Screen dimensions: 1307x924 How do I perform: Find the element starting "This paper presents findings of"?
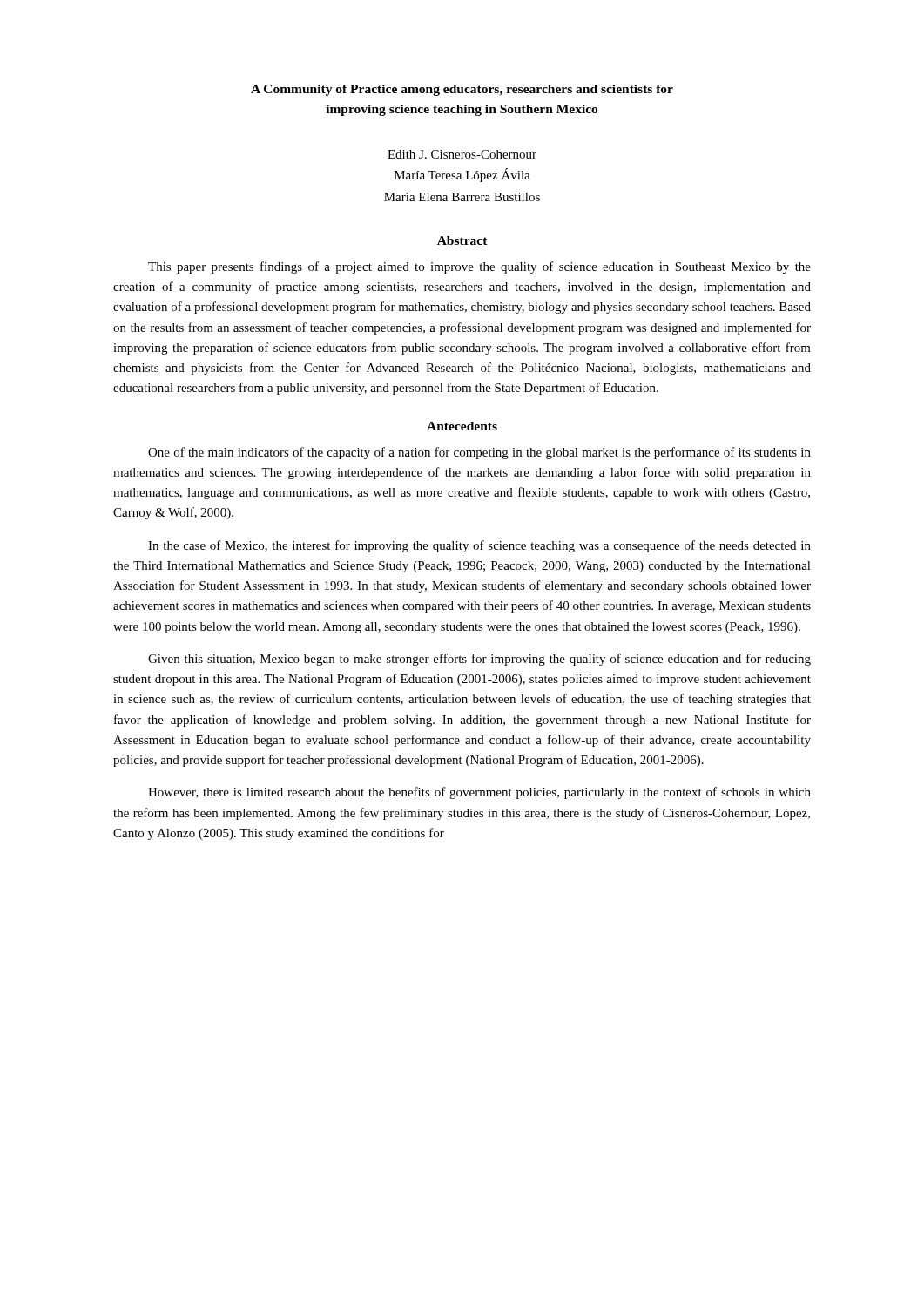coord(462,327)
